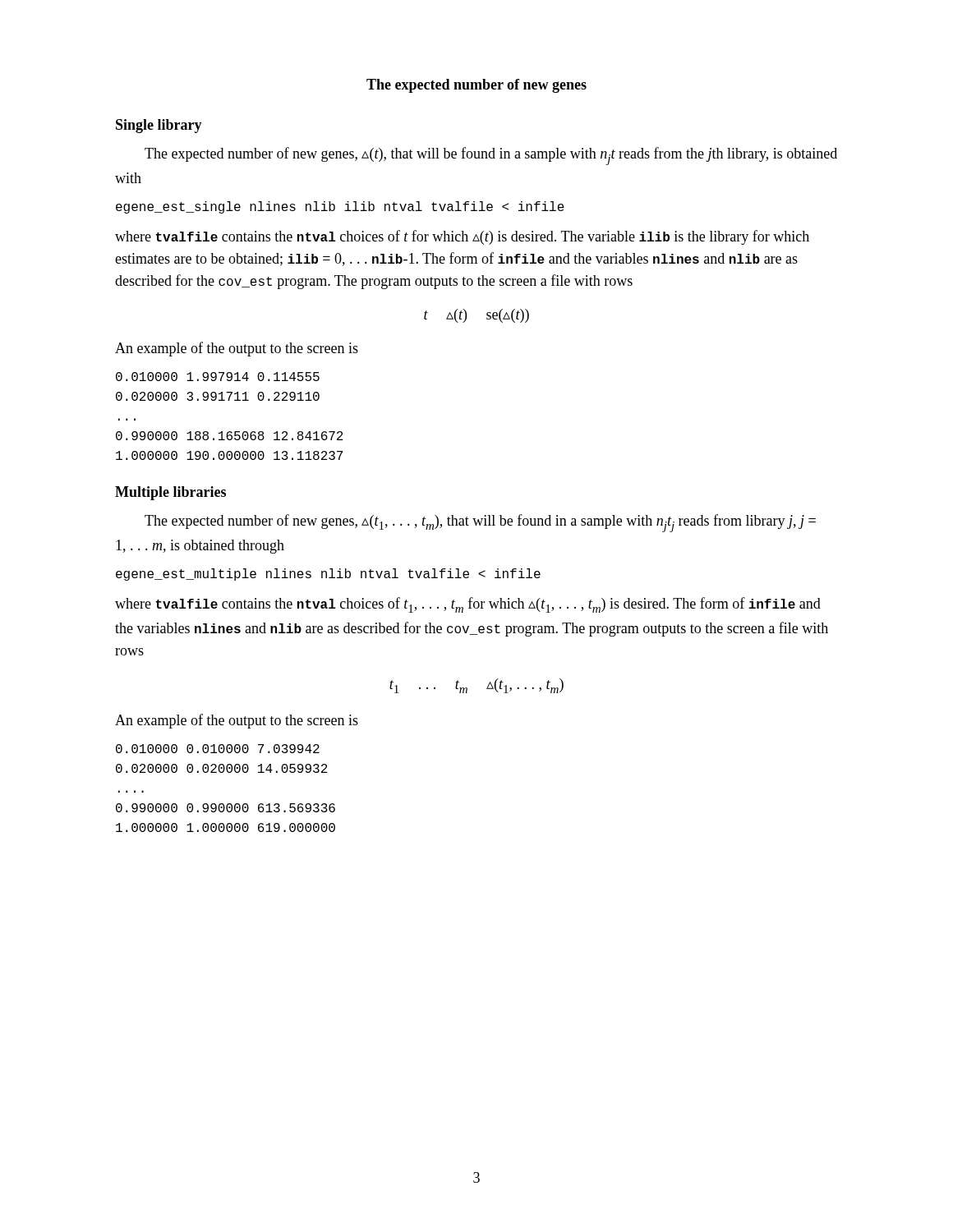
Task: Select the region starting "egene_est_multiple nlines nlib ntval tvalfile <"
Action: (328, 575)
